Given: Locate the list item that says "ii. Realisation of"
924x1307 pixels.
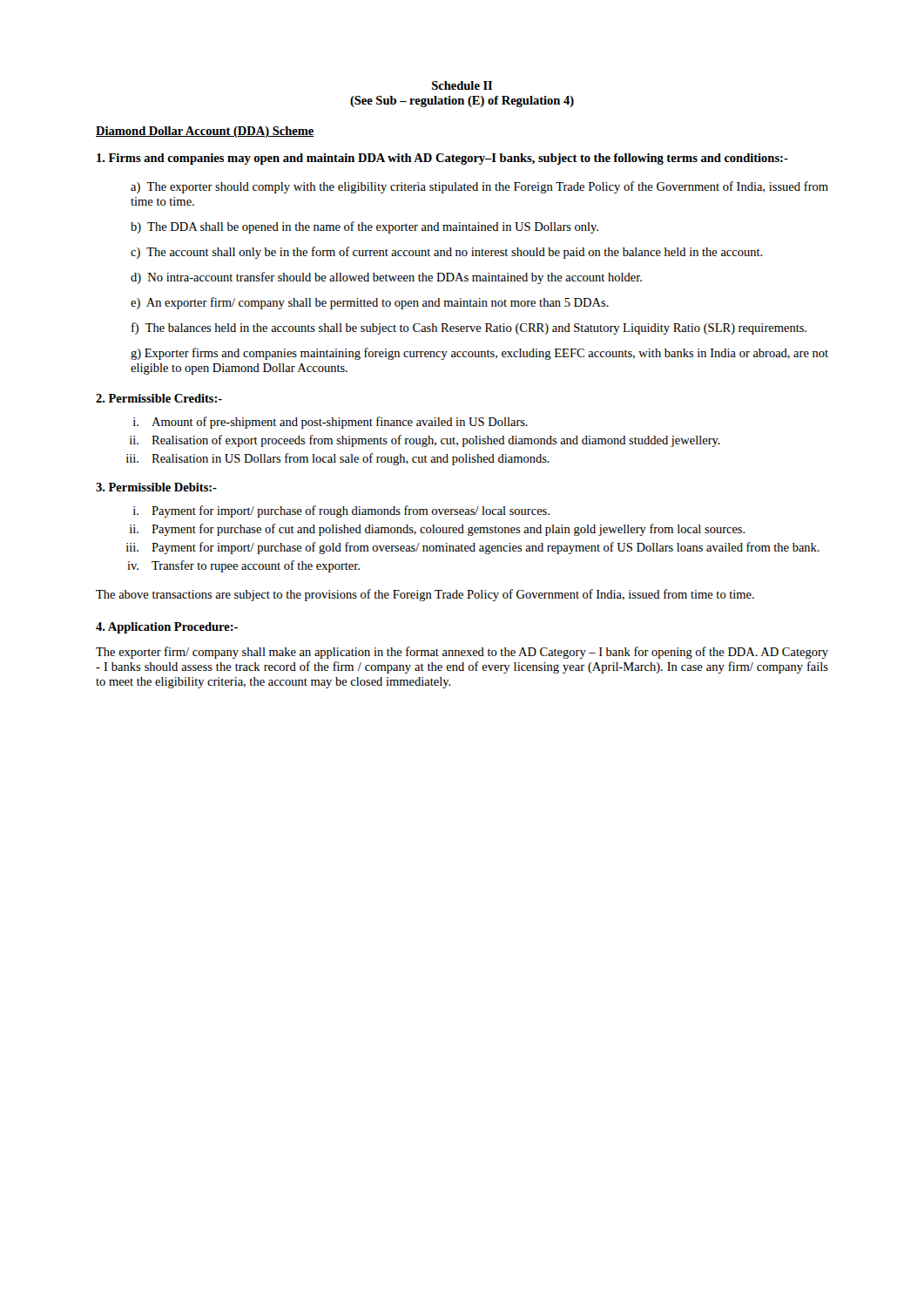Looking at the screenshot, I should point(466,440).
